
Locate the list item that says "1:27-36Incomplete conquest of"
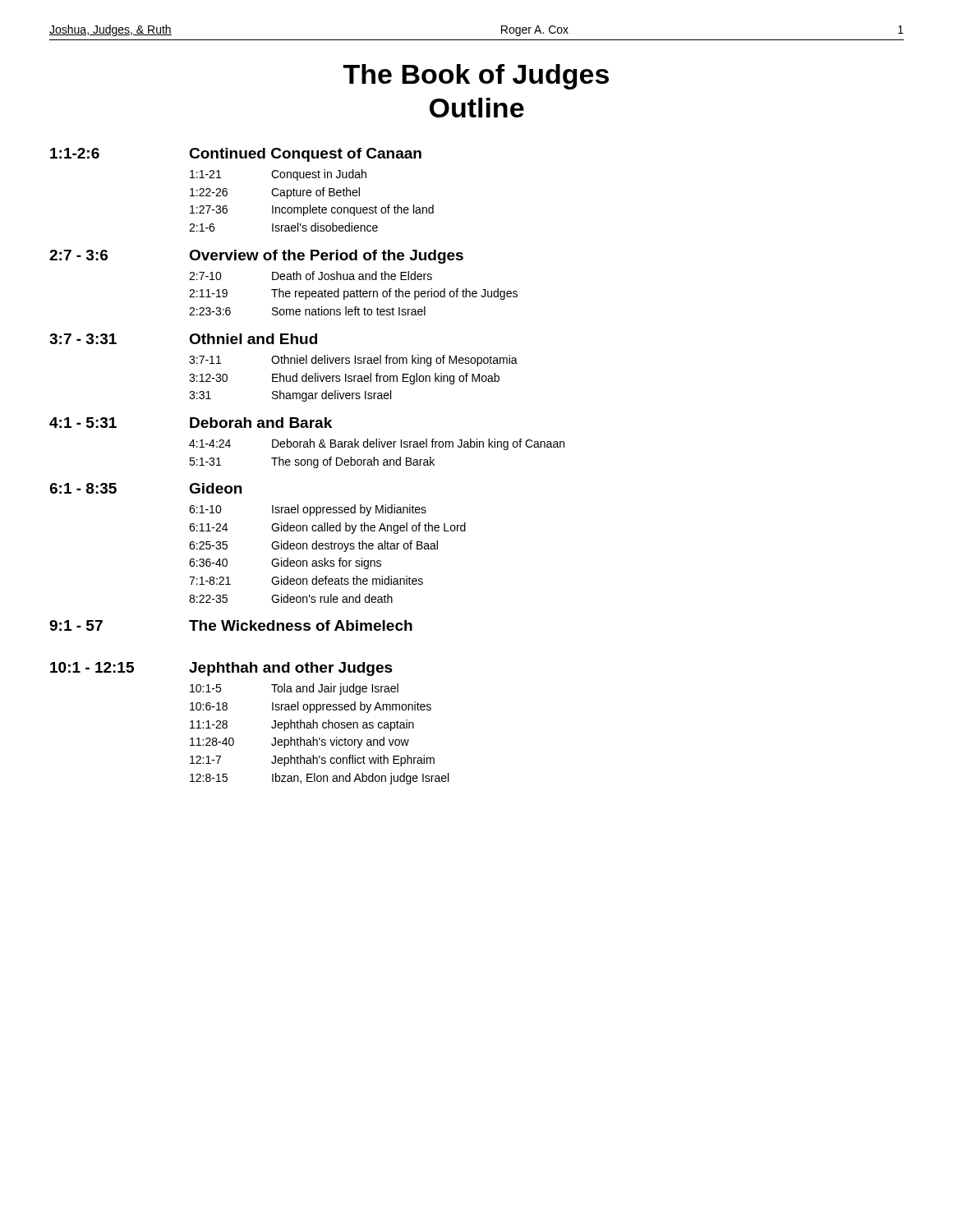click(312, 210)
